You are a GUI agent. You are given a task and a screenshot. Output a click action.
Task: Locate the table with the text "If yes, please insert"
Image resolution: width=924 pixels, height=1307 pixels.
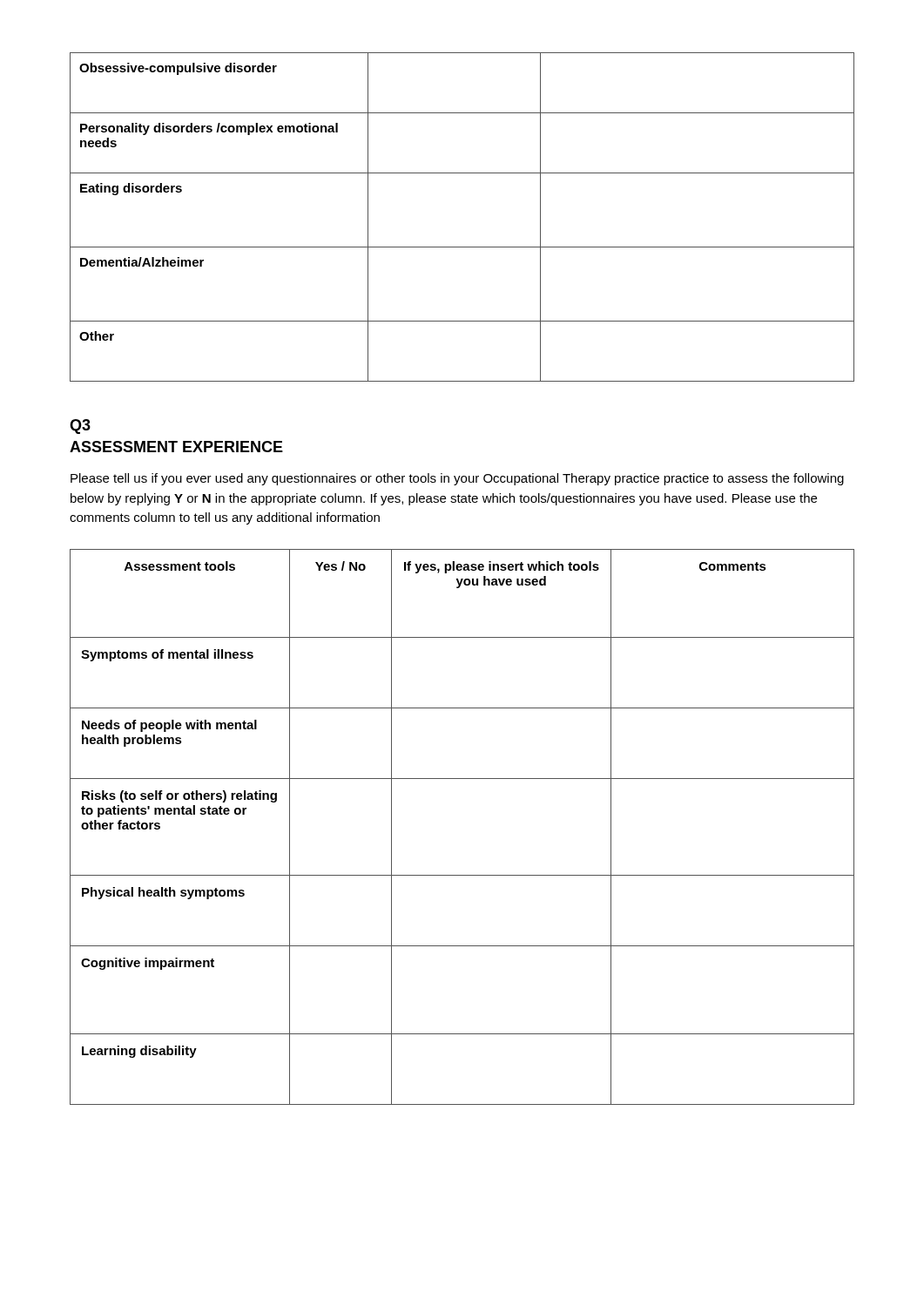[462, 826]
